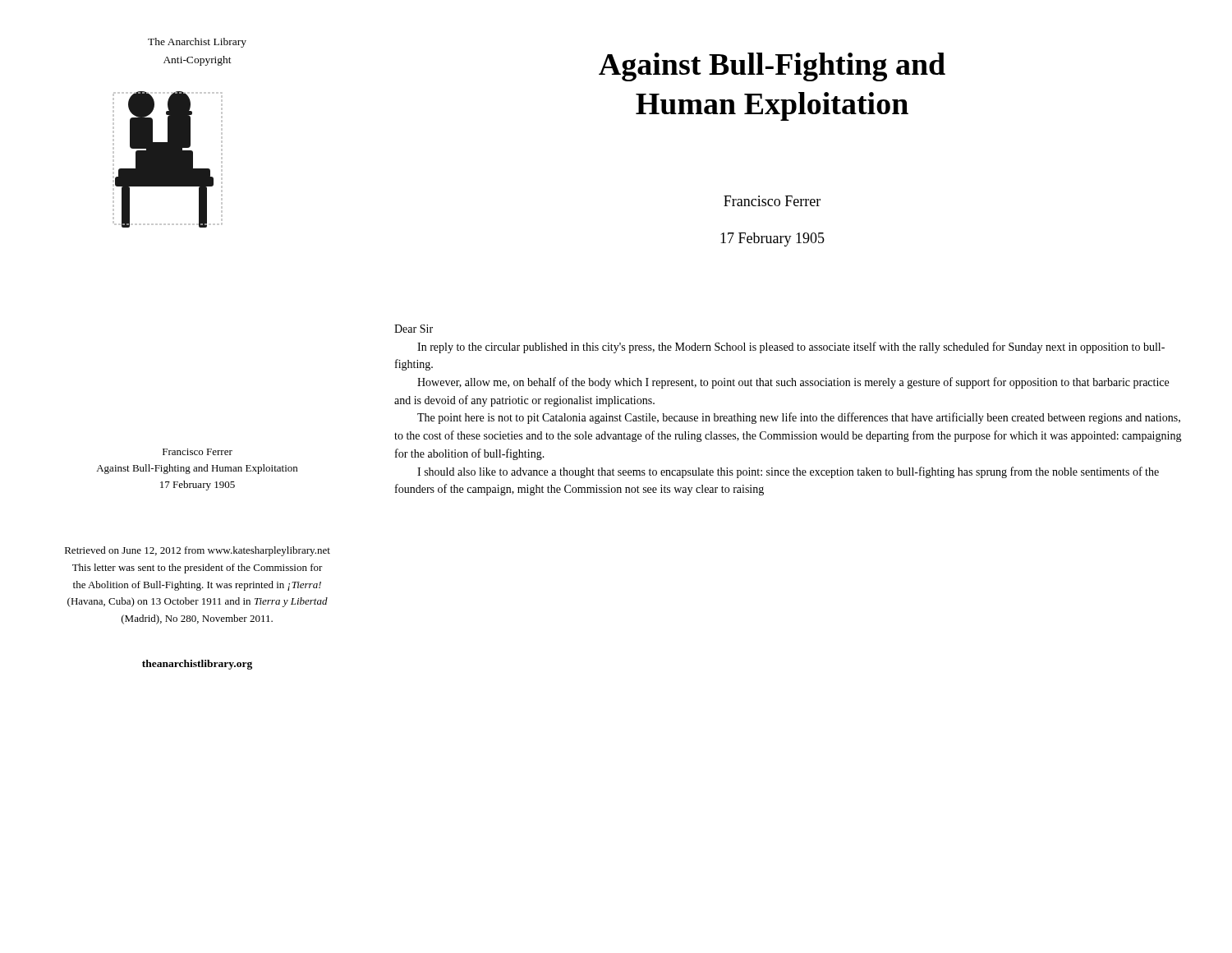Viewport: 1232px width, 953px height.
Task: Point to the block beginning "Francisco Ferrer Against Bull-Fighting and"
Action: click(197, 468)
